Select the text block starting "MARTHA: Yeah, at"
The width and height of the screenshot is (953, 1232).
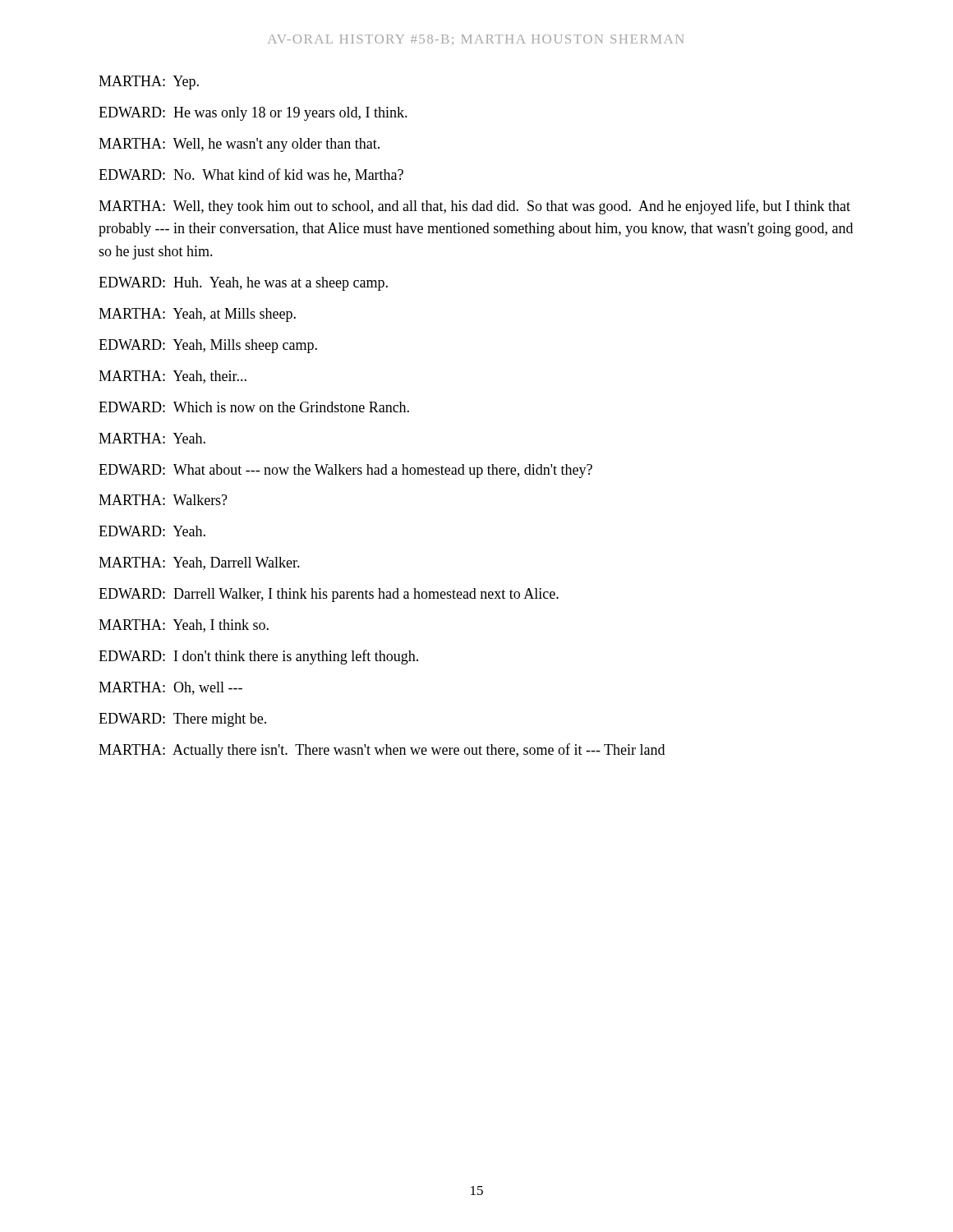click(198, 314)
